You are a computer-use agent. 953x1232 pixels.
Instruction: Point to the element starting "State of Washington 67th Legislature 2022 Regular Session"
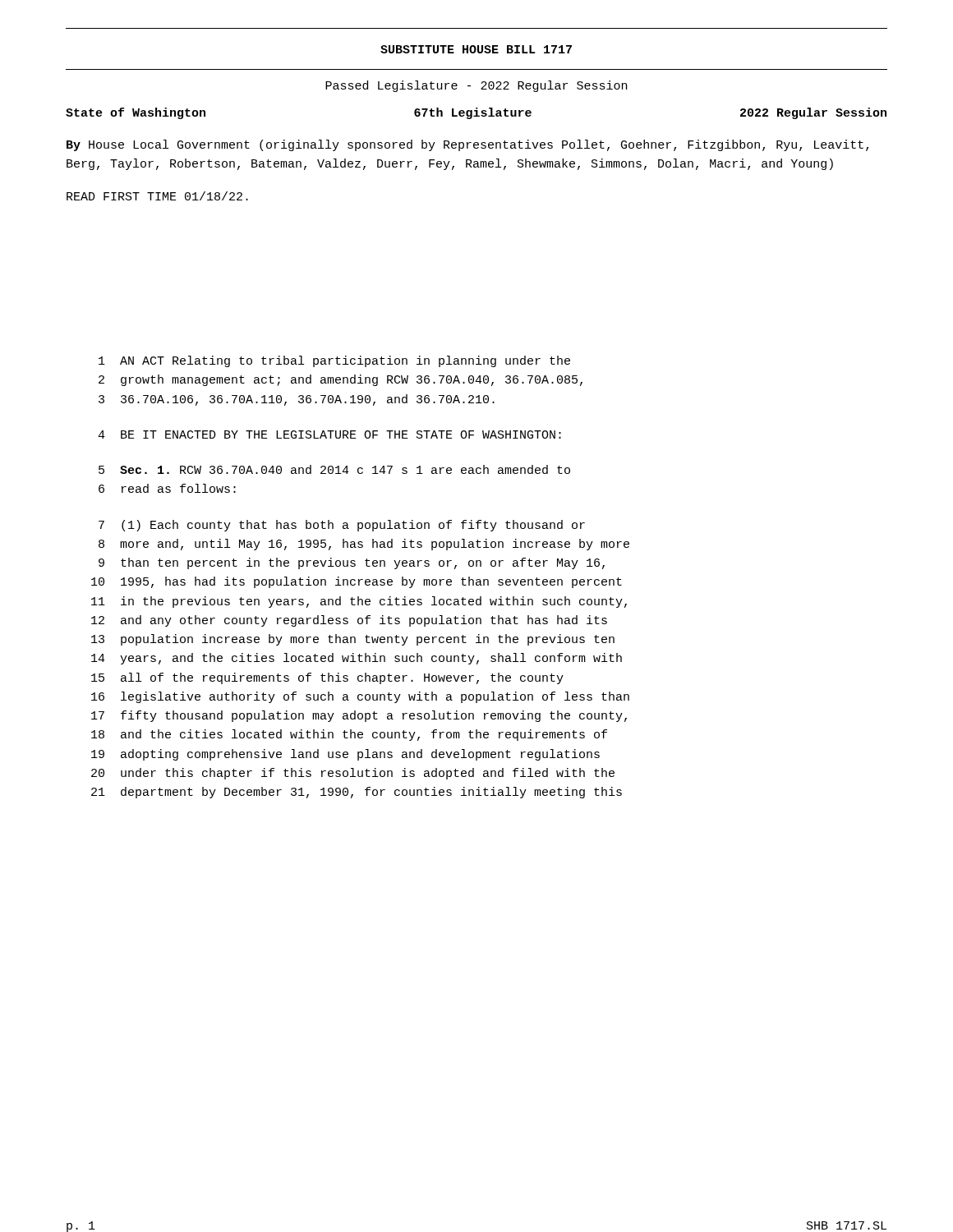(x=476, y=114)
